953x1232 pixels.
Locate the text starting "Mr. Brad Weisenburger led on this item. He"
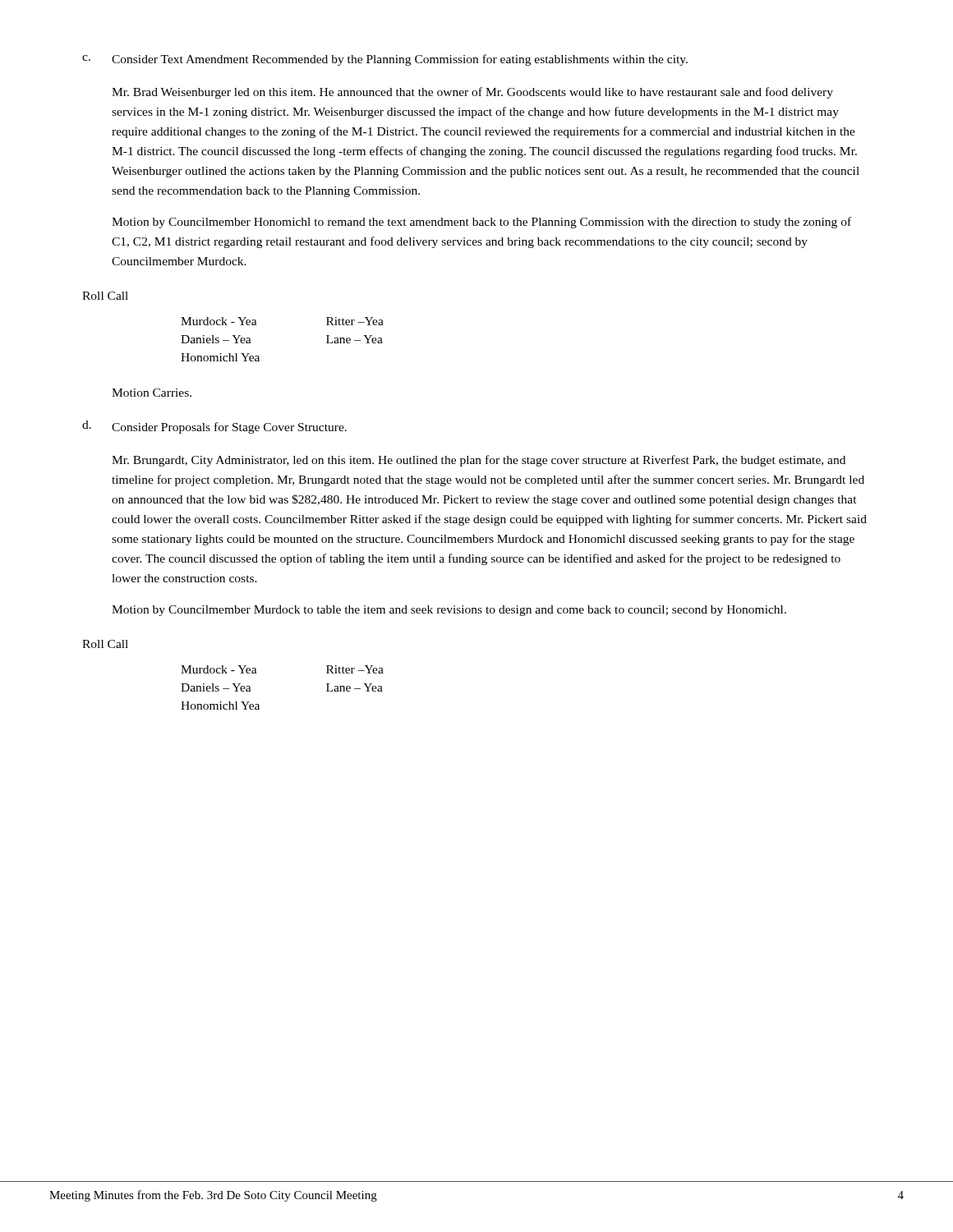click(491, 141)
